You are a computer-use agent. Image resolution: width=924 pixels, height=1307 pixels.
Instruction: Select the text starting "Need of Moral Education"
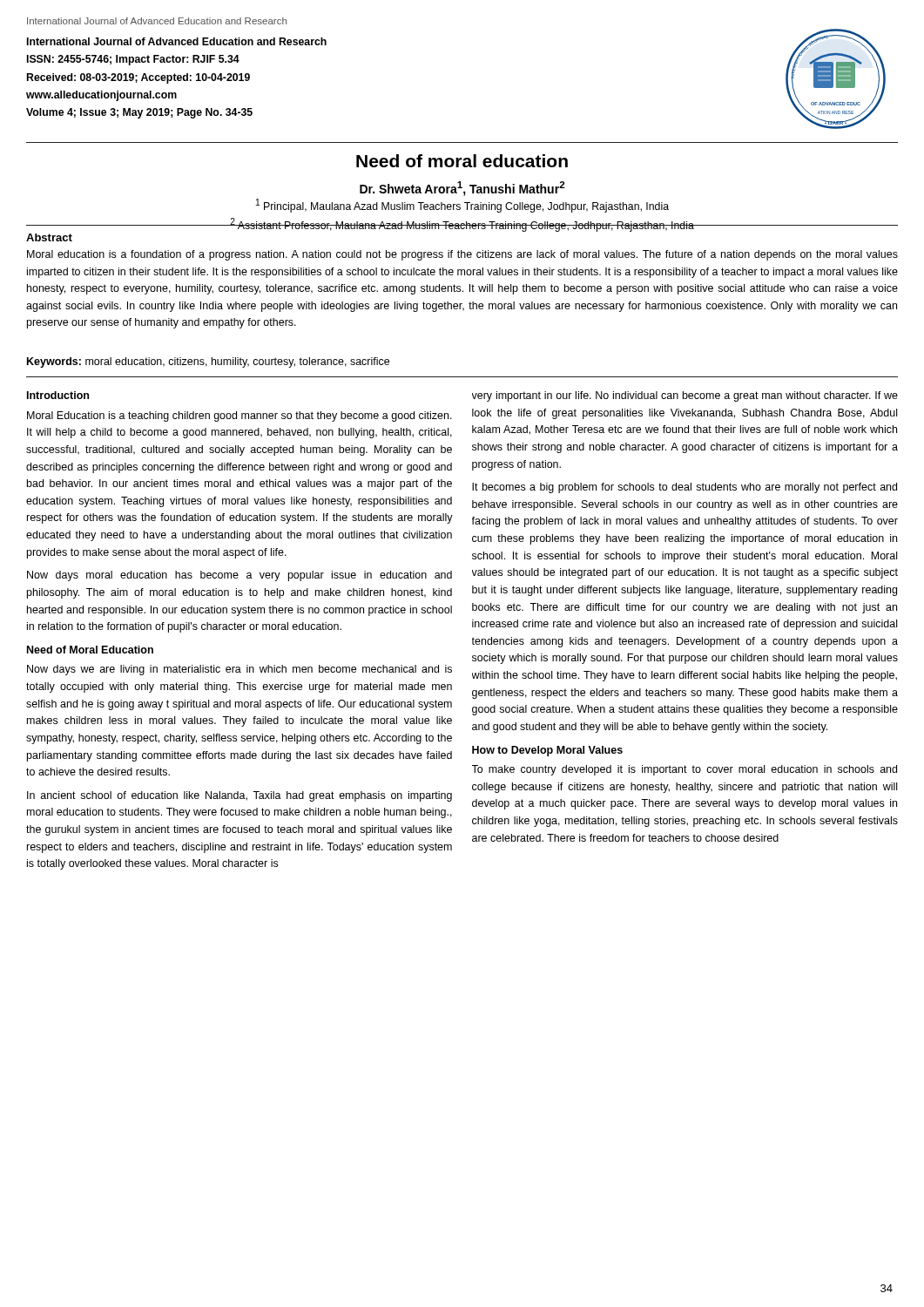click(x=90, y=650)
